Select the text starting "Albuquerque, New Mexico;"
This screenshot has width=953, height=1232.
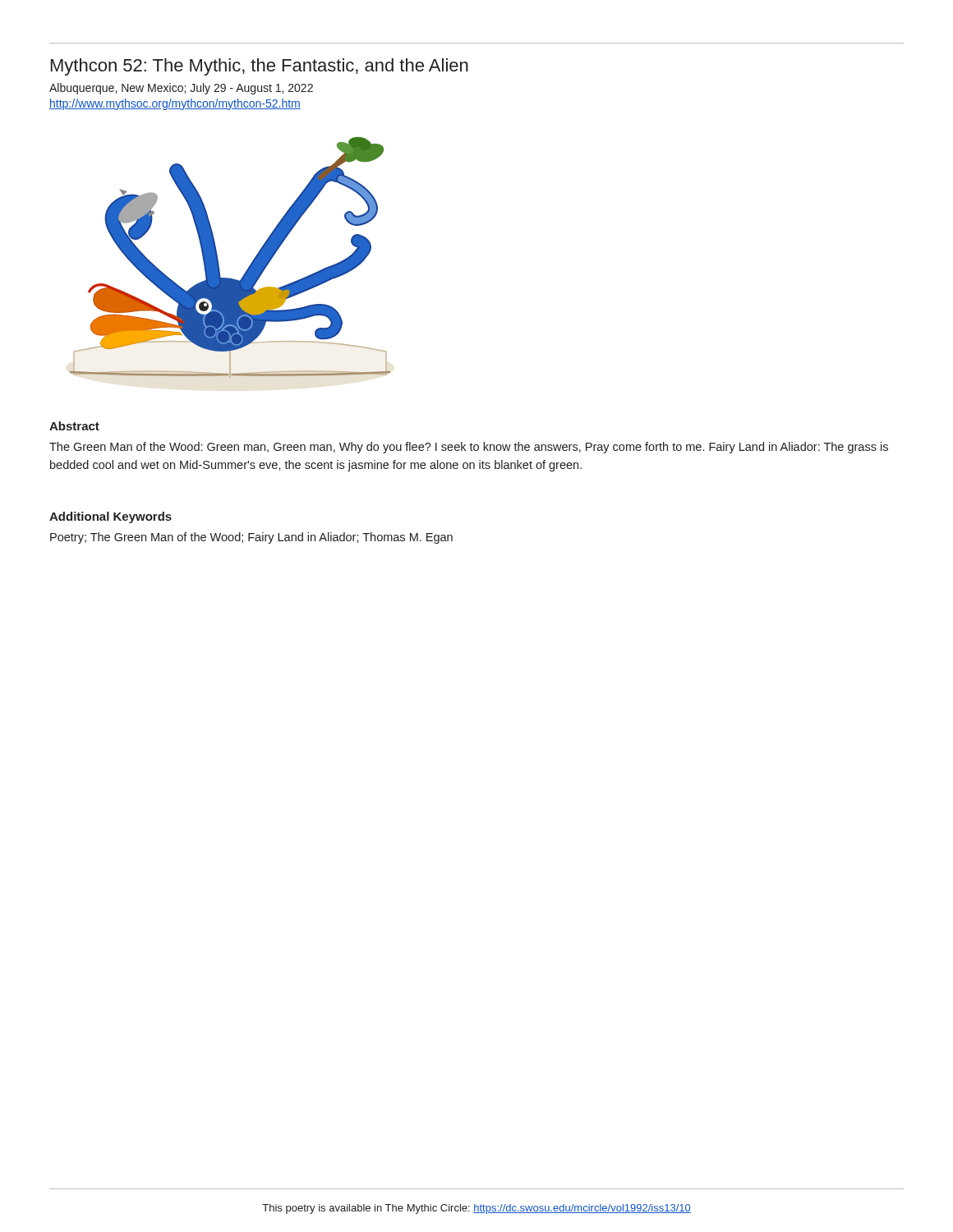181,89
